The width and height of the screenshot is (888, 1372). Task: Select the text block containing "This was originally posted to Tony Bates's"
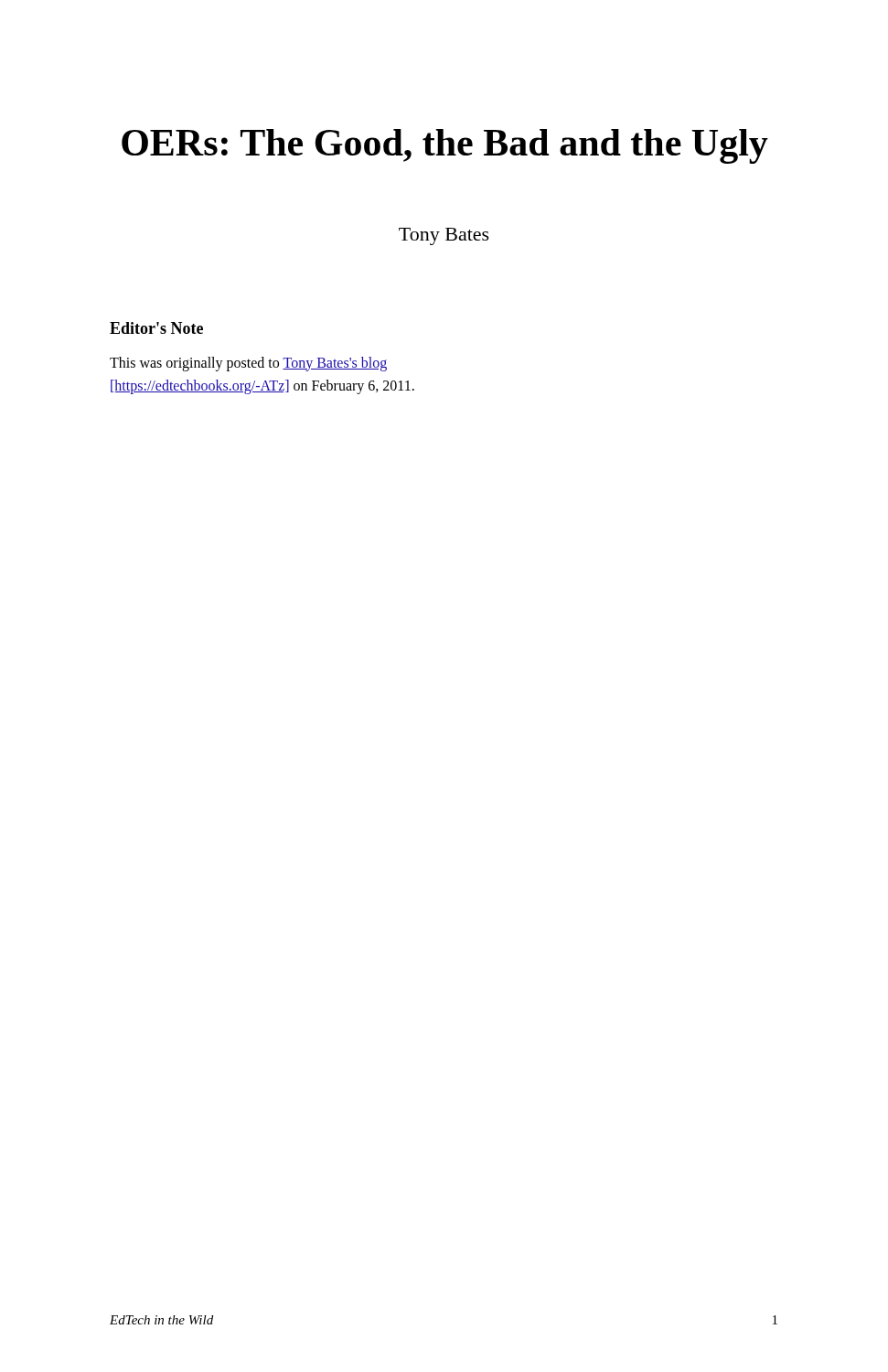pos(248,364)
